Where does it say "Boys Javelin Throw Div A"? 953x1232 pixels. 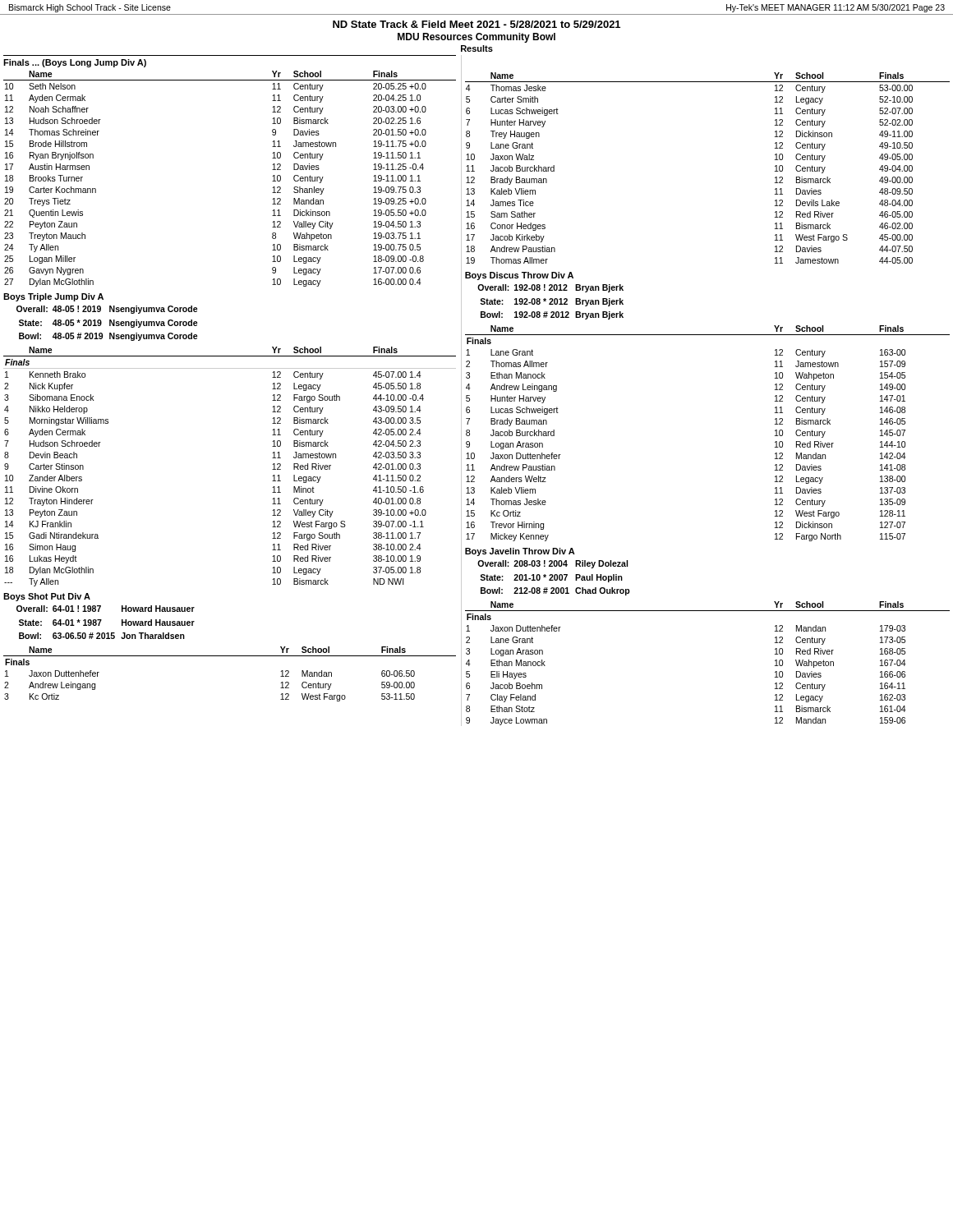[x=520, y=551]
